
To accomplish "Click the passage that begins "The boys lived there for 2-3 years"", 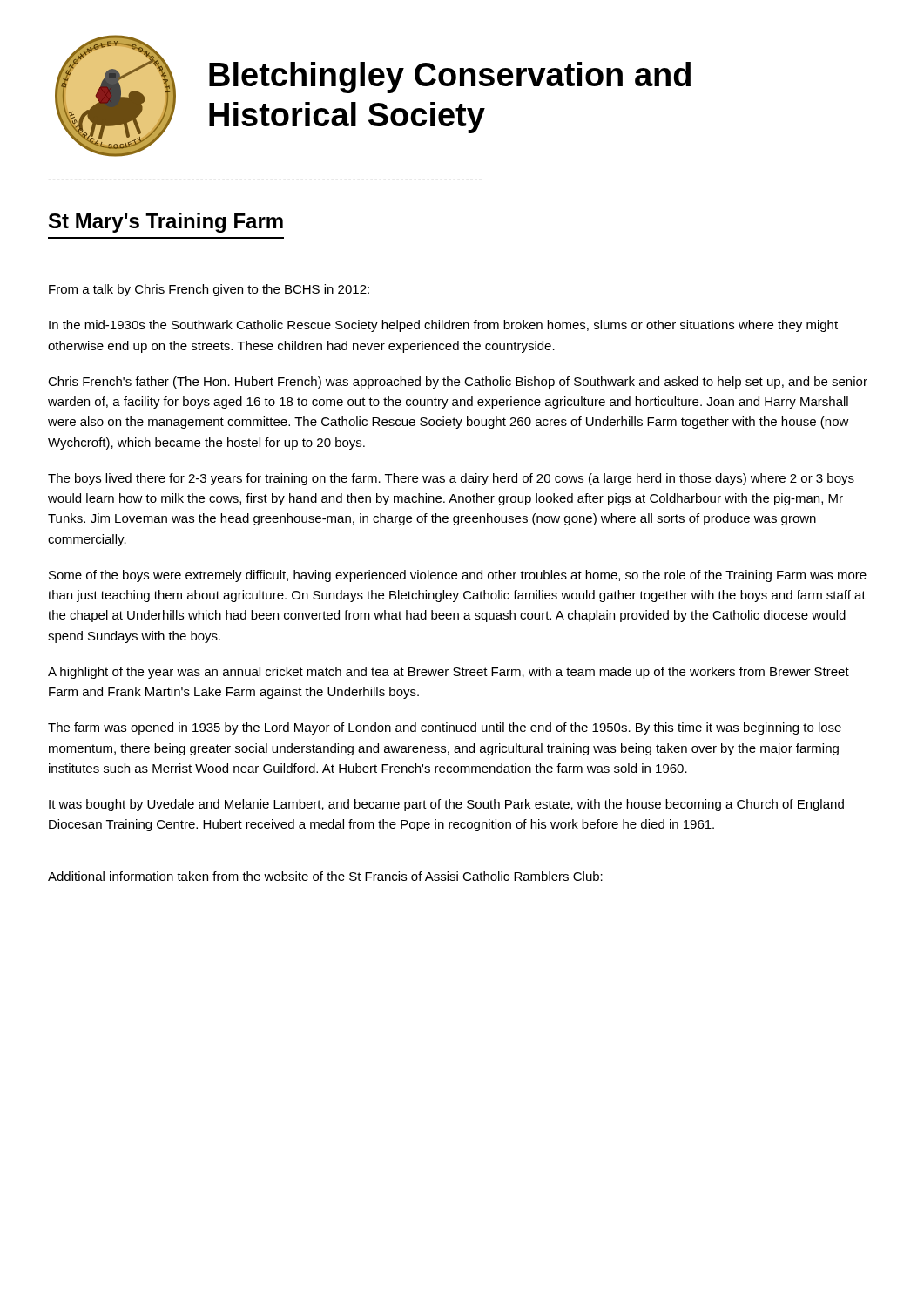I will click(451, 508).
